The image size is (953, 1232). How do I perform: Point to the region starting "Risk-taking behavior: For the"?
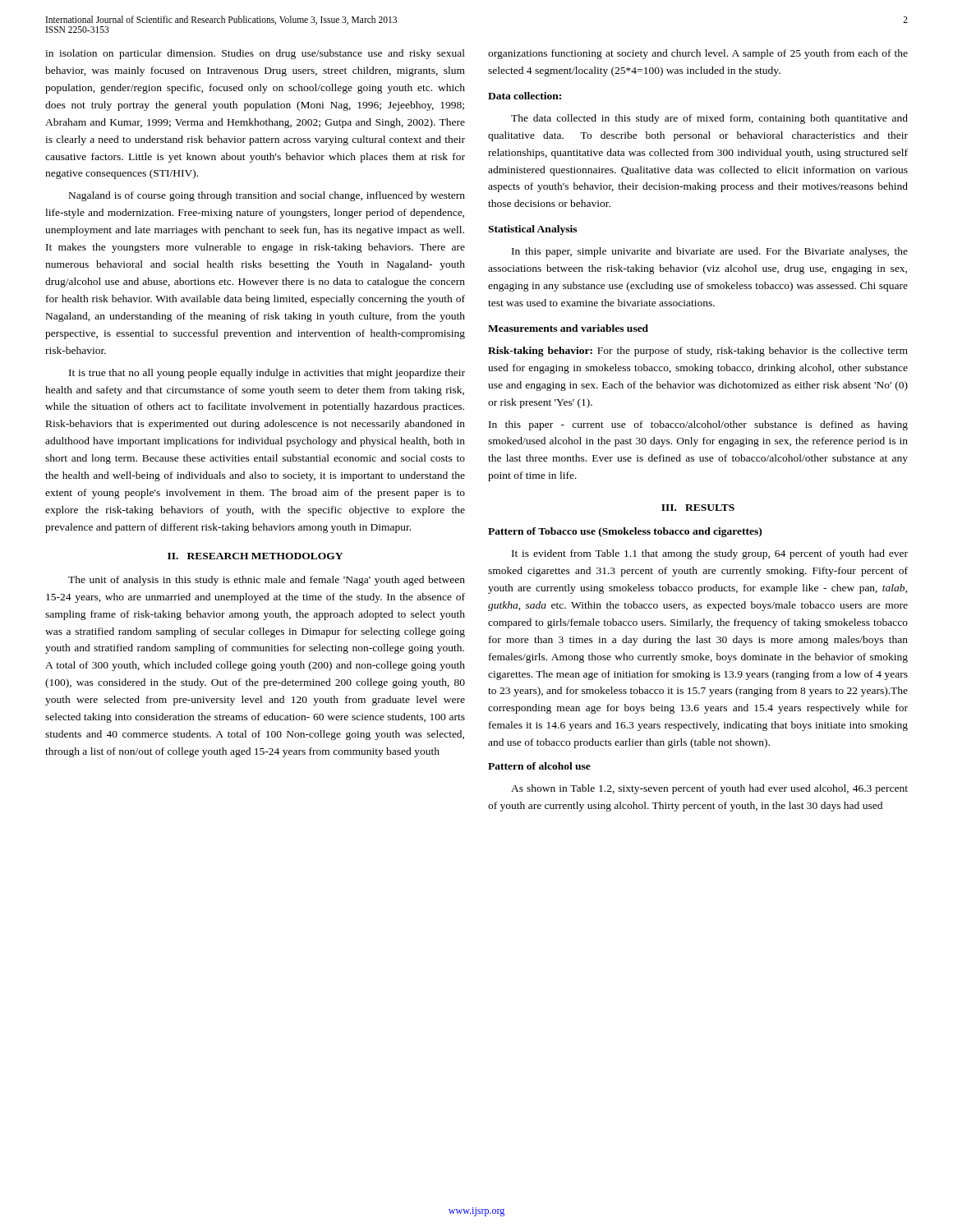(698, 414)
